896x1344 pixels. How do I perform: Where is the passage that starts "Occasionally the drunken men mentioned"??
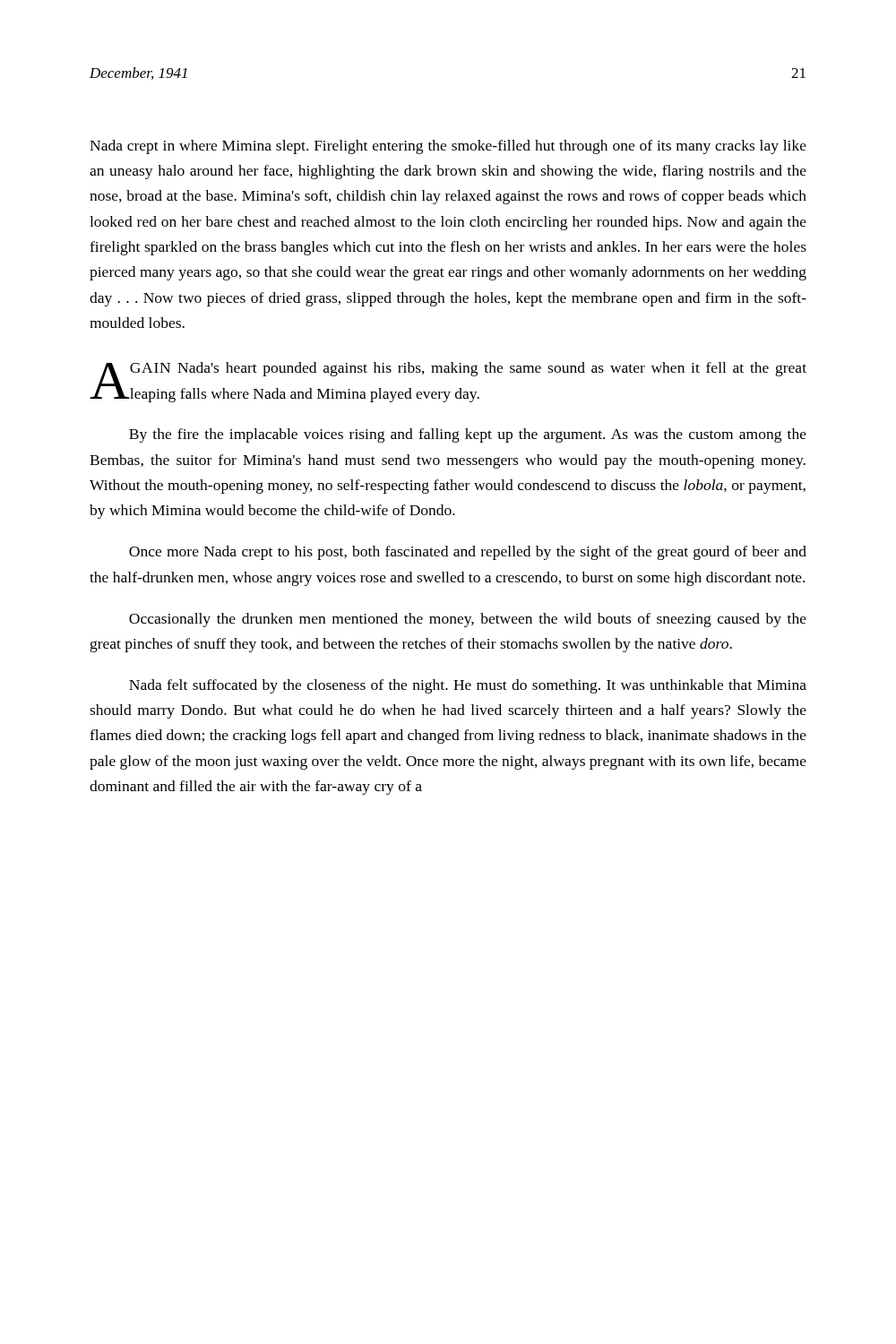(448, 631)
